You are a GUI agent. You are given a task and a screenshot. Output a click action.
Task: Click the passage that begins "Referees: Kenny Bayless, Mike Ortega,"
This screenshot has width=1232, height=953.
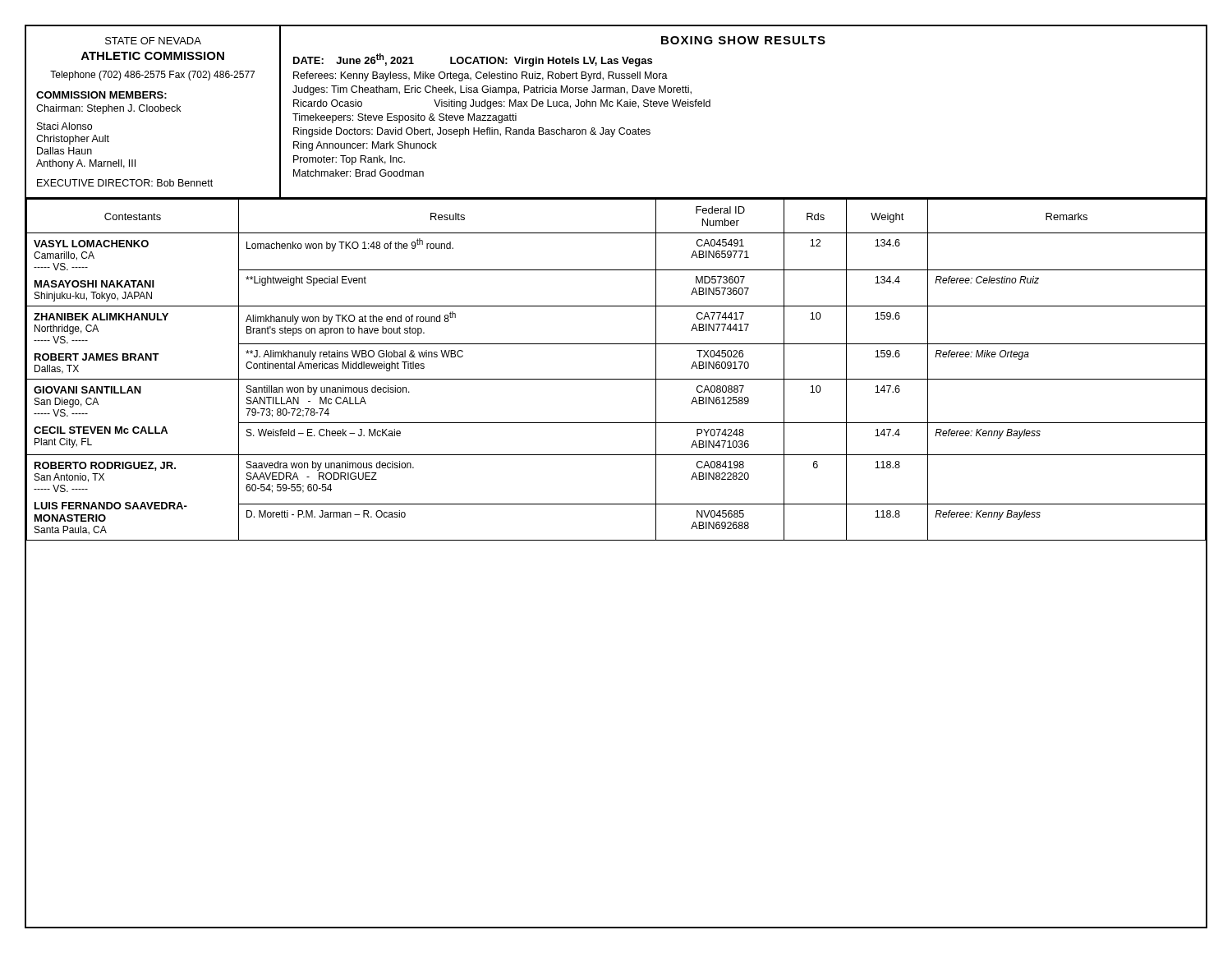(480, 76)
